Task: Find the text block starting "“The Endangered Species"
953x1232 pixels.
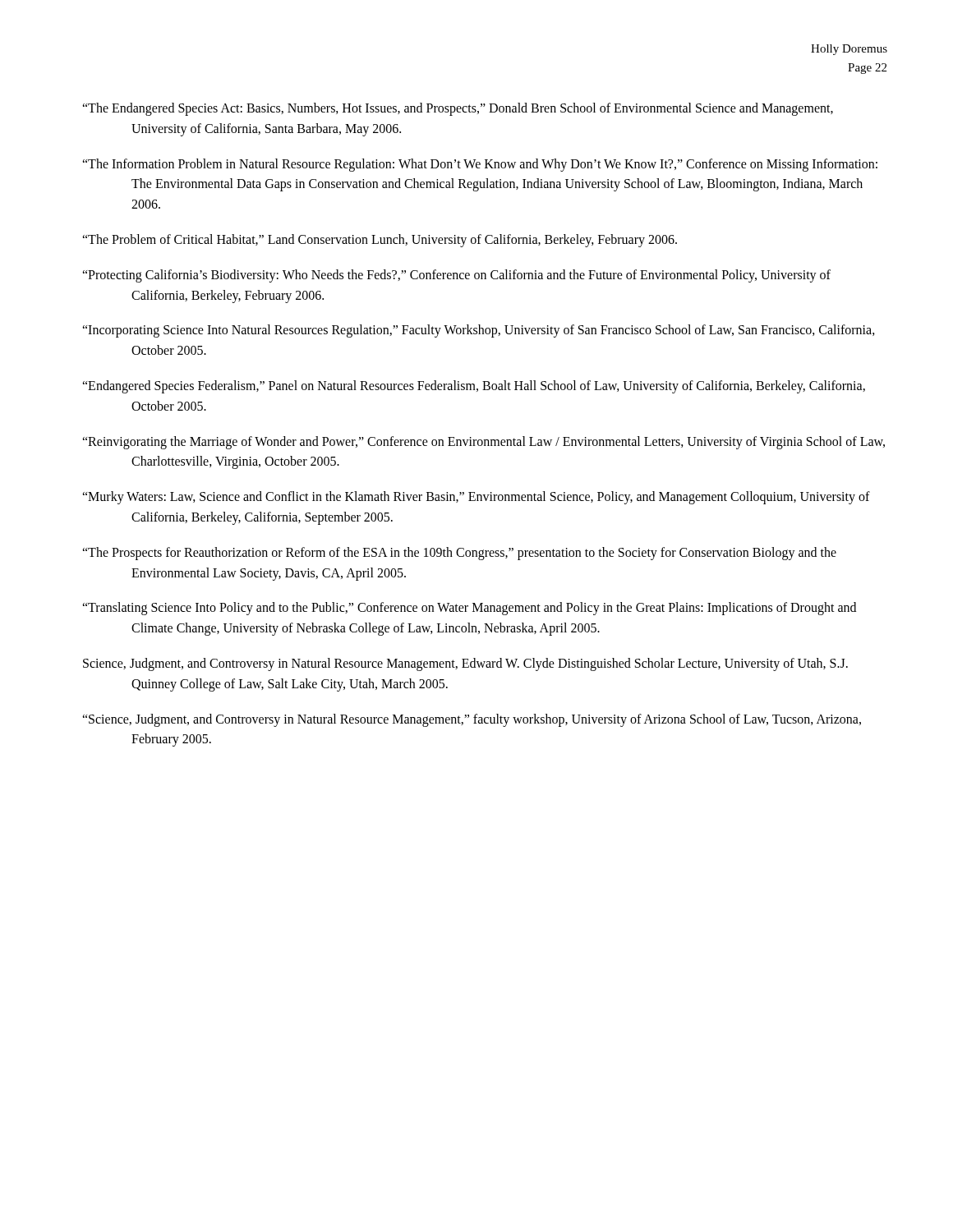Action: (x=458, y=118)
